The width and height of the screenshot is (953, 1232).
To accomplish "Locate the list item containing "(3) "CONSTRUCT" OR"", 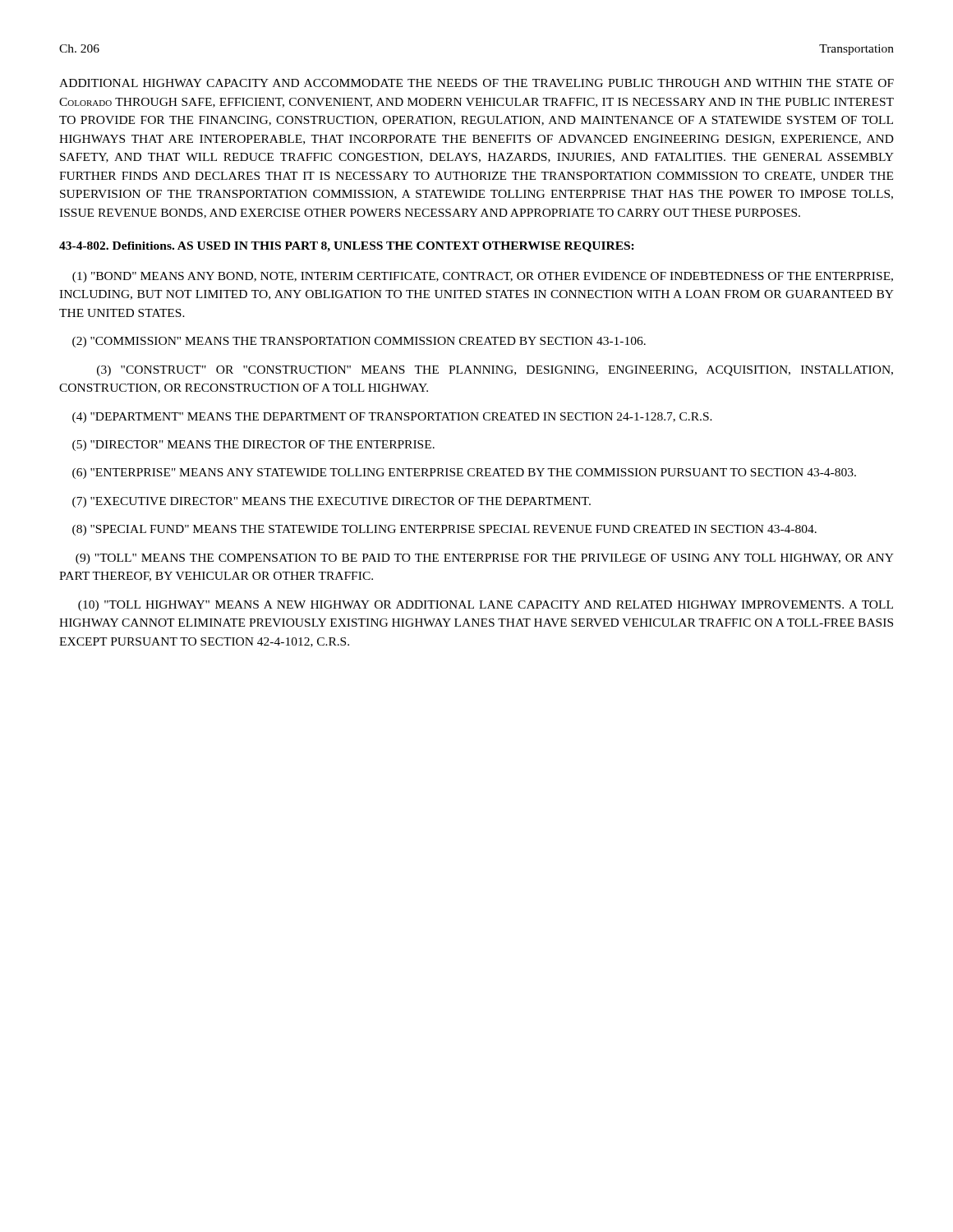I will (x=476, y=378).
